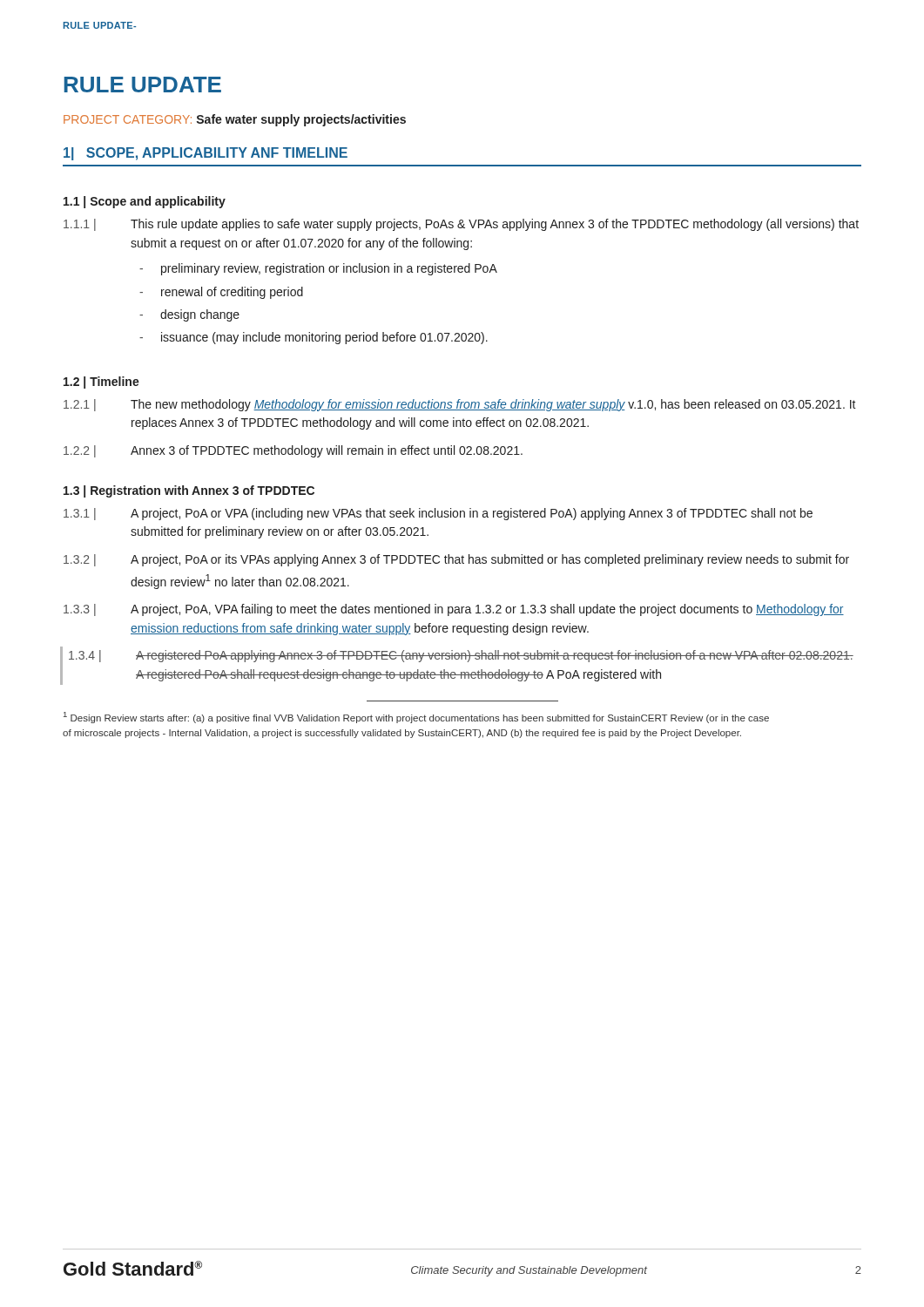This screenshot has width=924, height=1307.
Task: Select the text starting "1.1 | Scope and"
Action: point(144,201)
